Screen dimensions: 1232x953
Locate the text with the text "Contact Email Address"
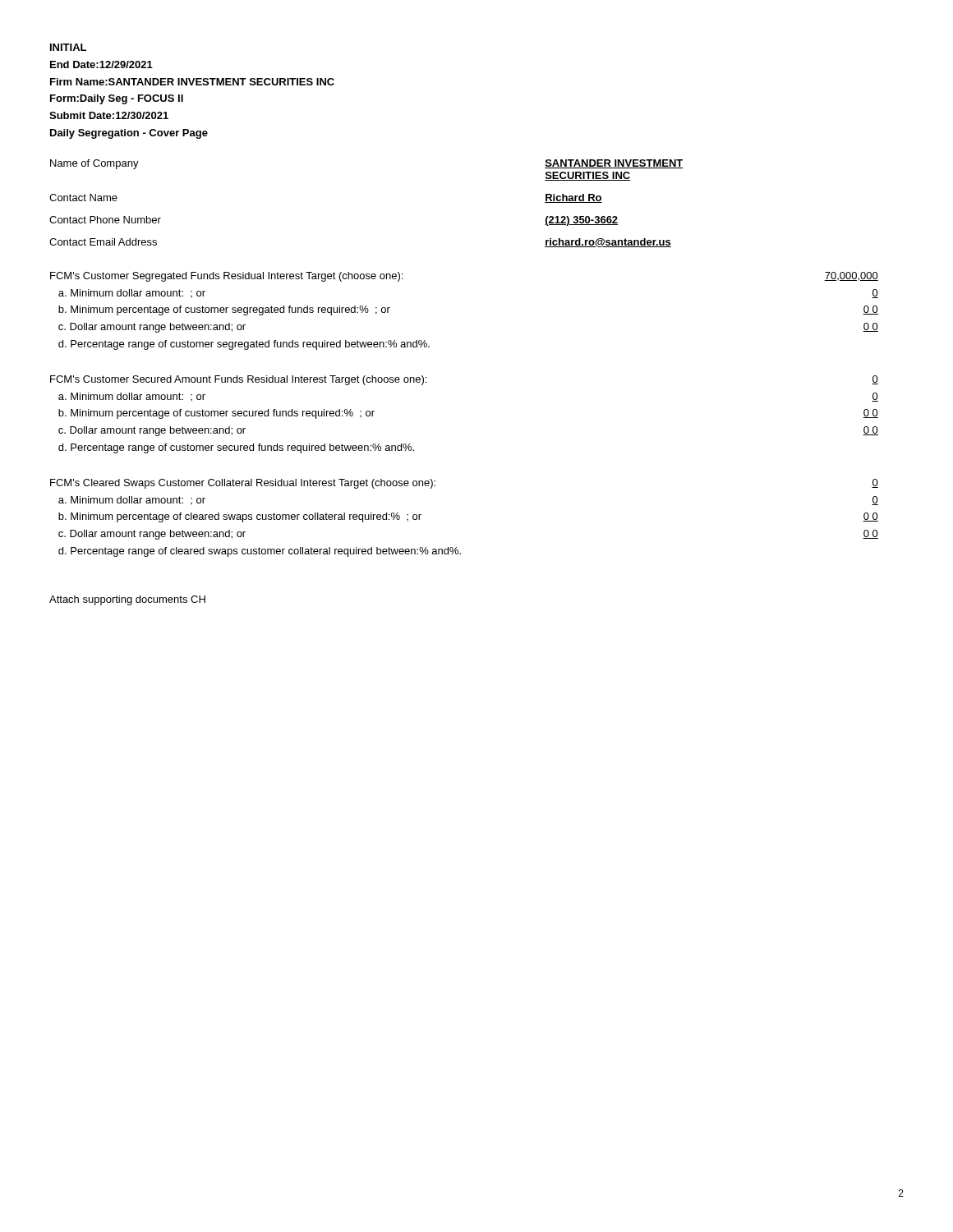103,242
